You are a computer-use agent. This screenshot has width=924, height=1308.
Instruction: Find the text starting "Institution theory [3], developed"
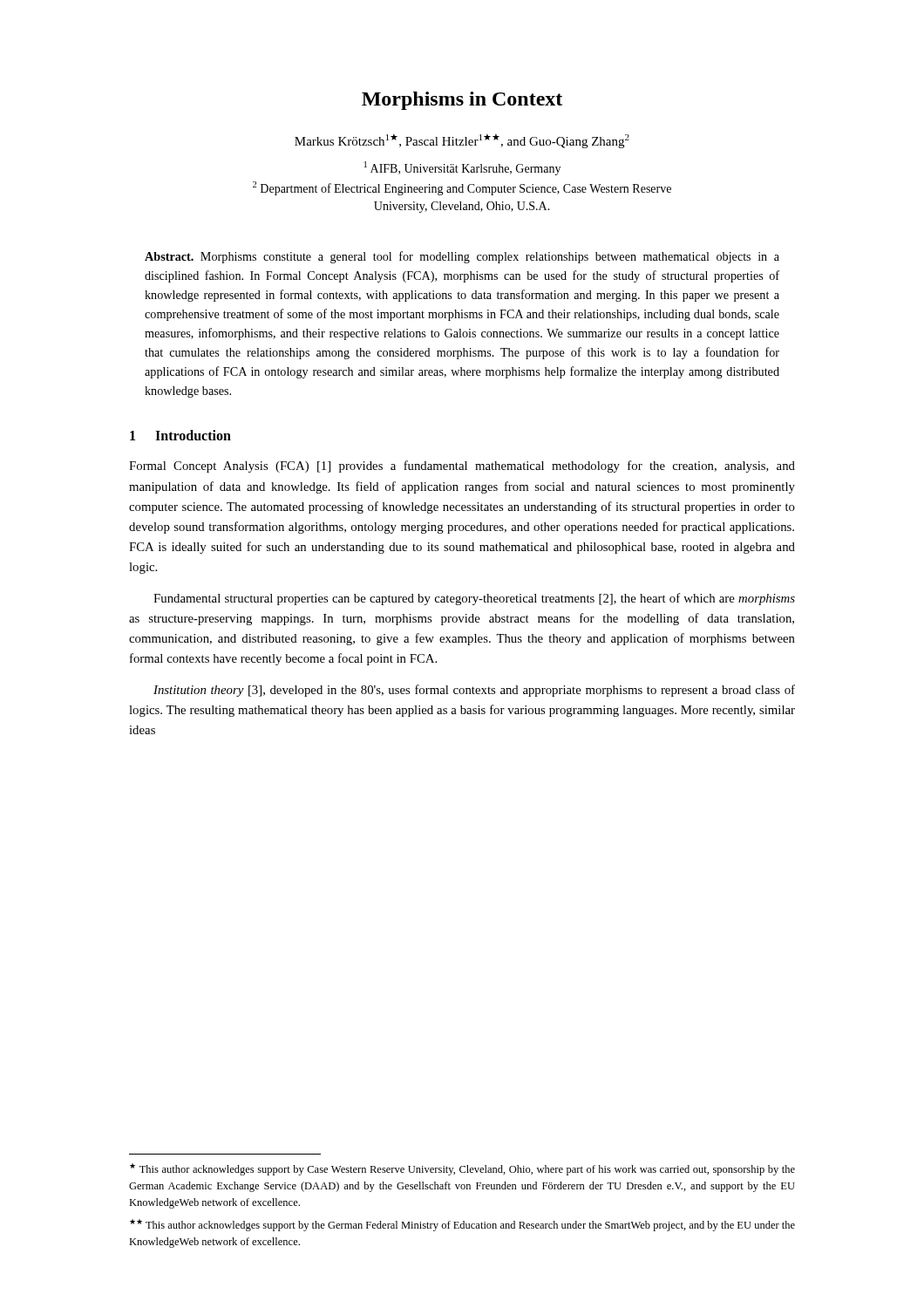[x=462, y=710]
